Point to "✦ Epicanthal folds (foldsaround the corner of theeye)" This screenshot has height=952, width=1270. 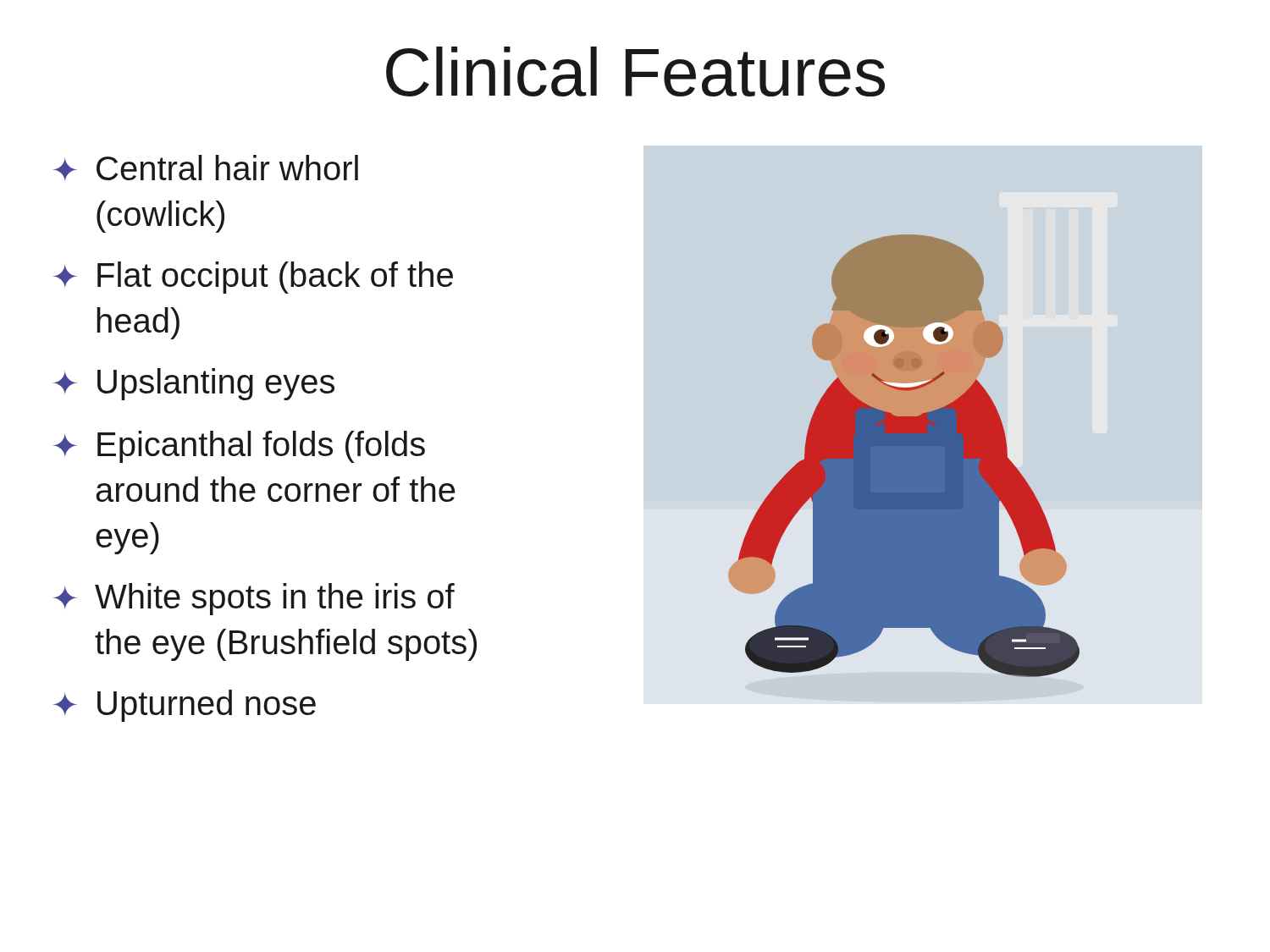(x=254, y=490)
